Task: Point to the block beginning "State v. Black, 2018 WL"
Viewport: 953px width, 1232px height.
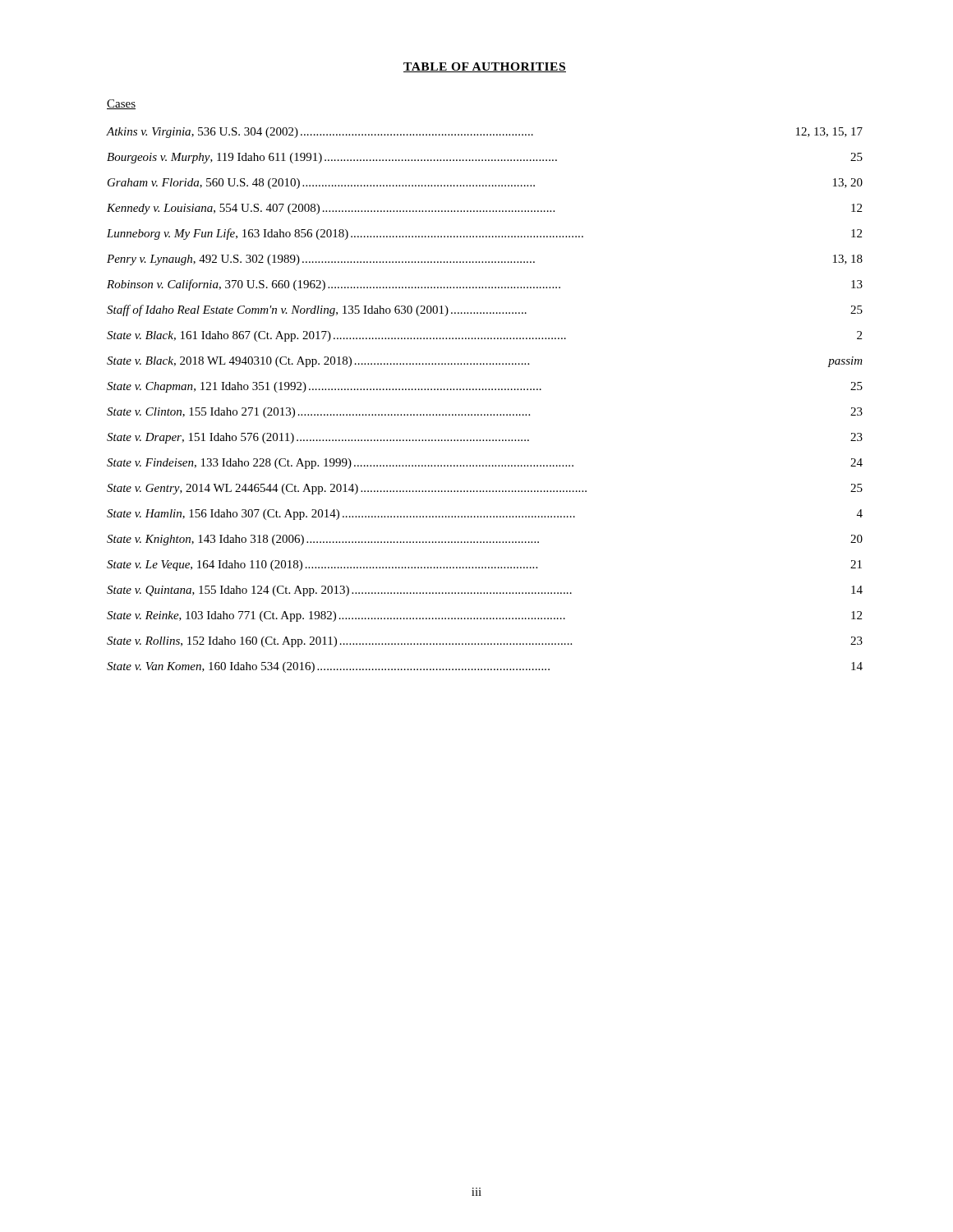Action: [485, 361]
